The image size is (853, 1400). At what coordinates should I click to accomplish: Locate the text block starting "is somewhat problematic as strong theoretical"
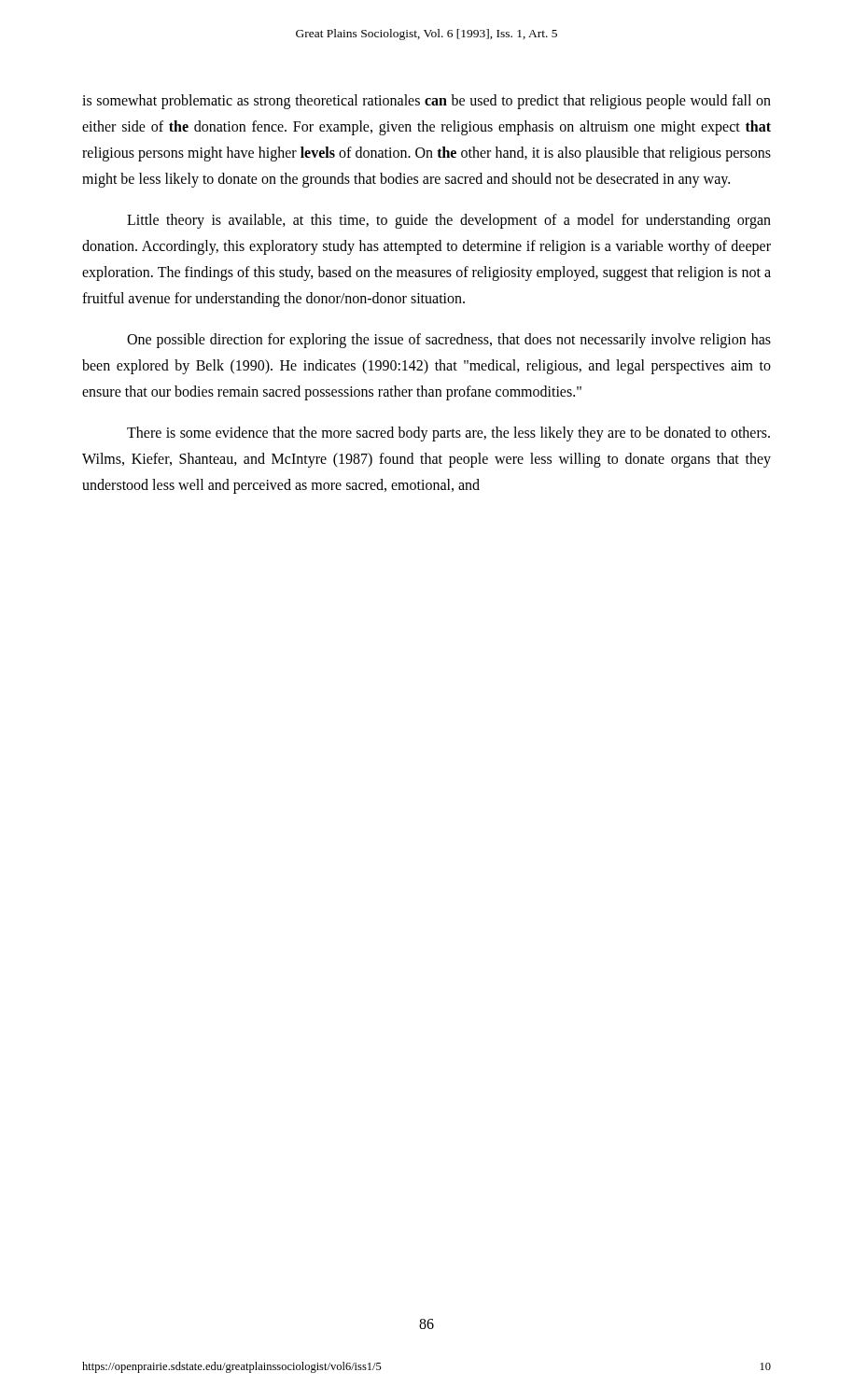tap(426, 293)
